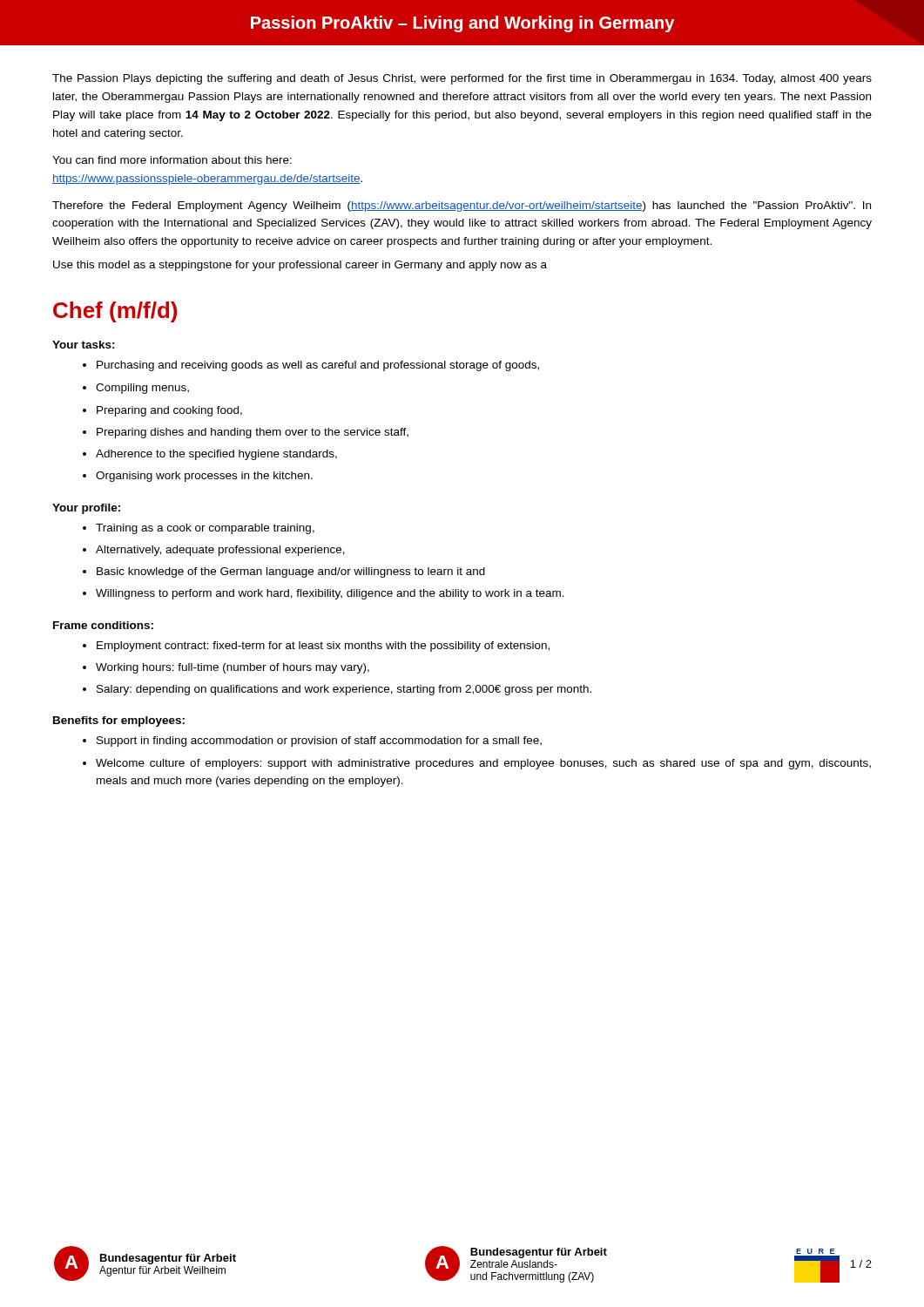Locate the title
The width and height of the screenshot is (924, 1307).
pyautogui.click(x=115, y=310)
